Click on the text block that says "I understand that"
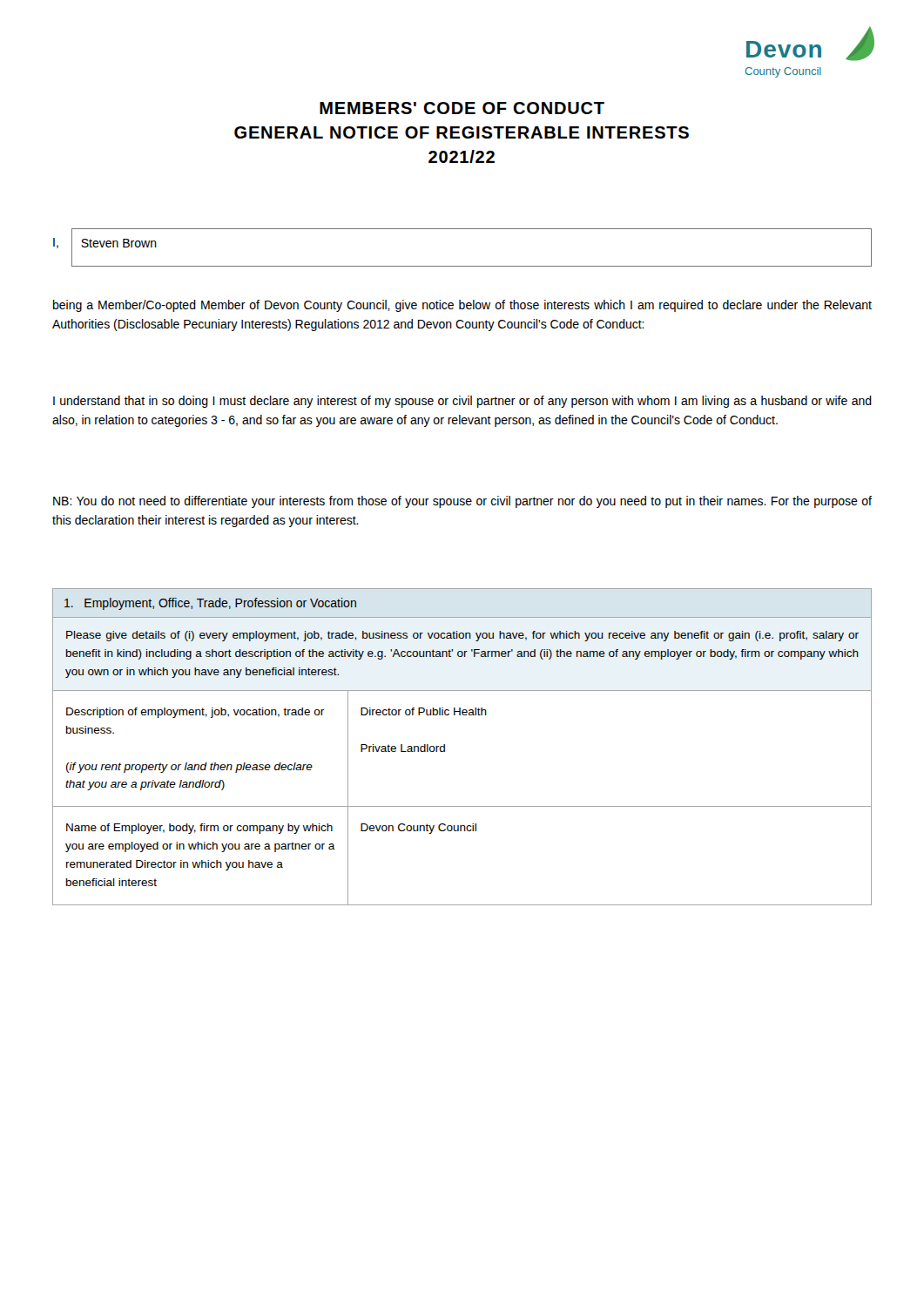 462,410
